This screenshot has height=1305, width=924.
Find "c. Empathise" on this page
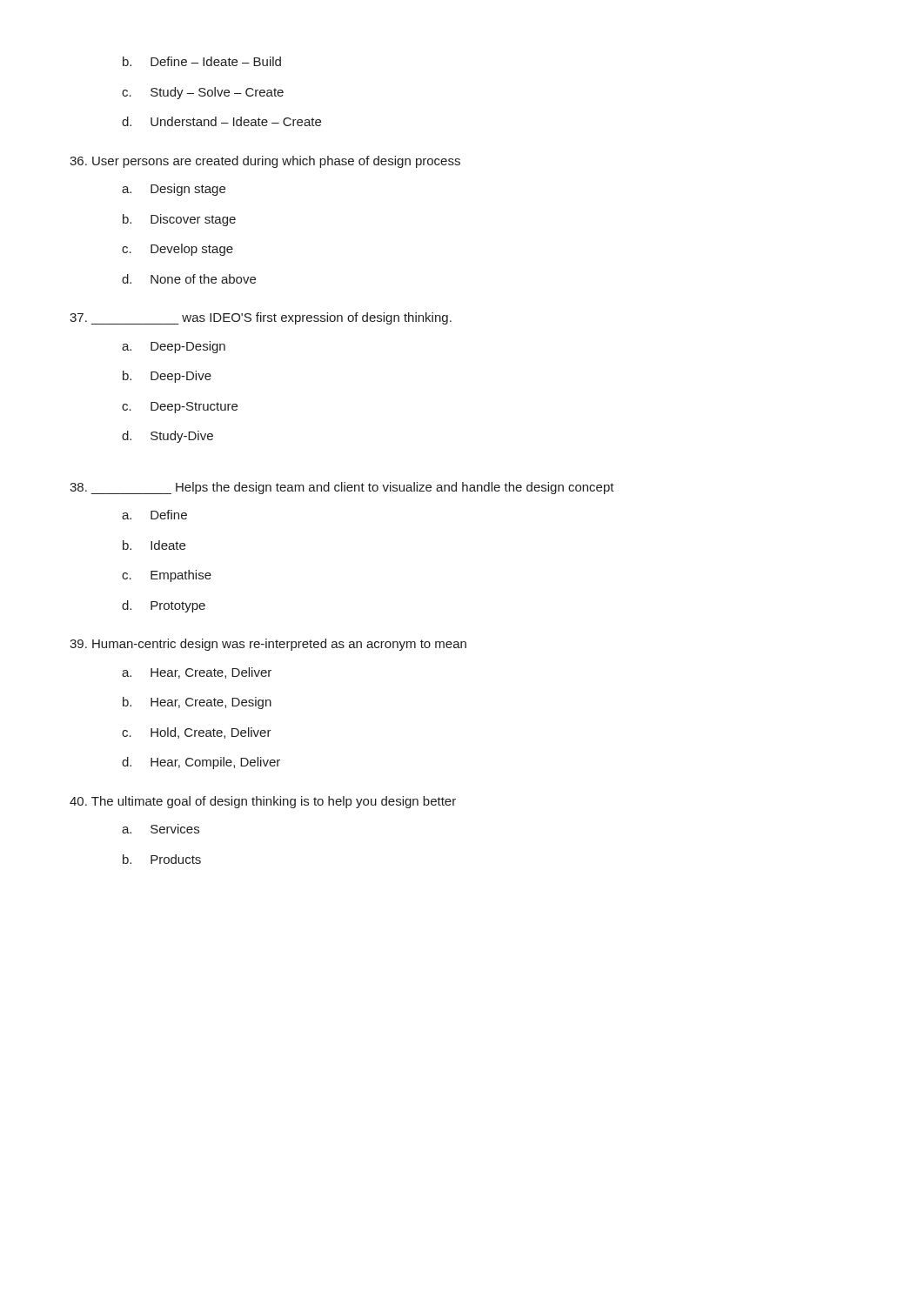pos(167,576)
